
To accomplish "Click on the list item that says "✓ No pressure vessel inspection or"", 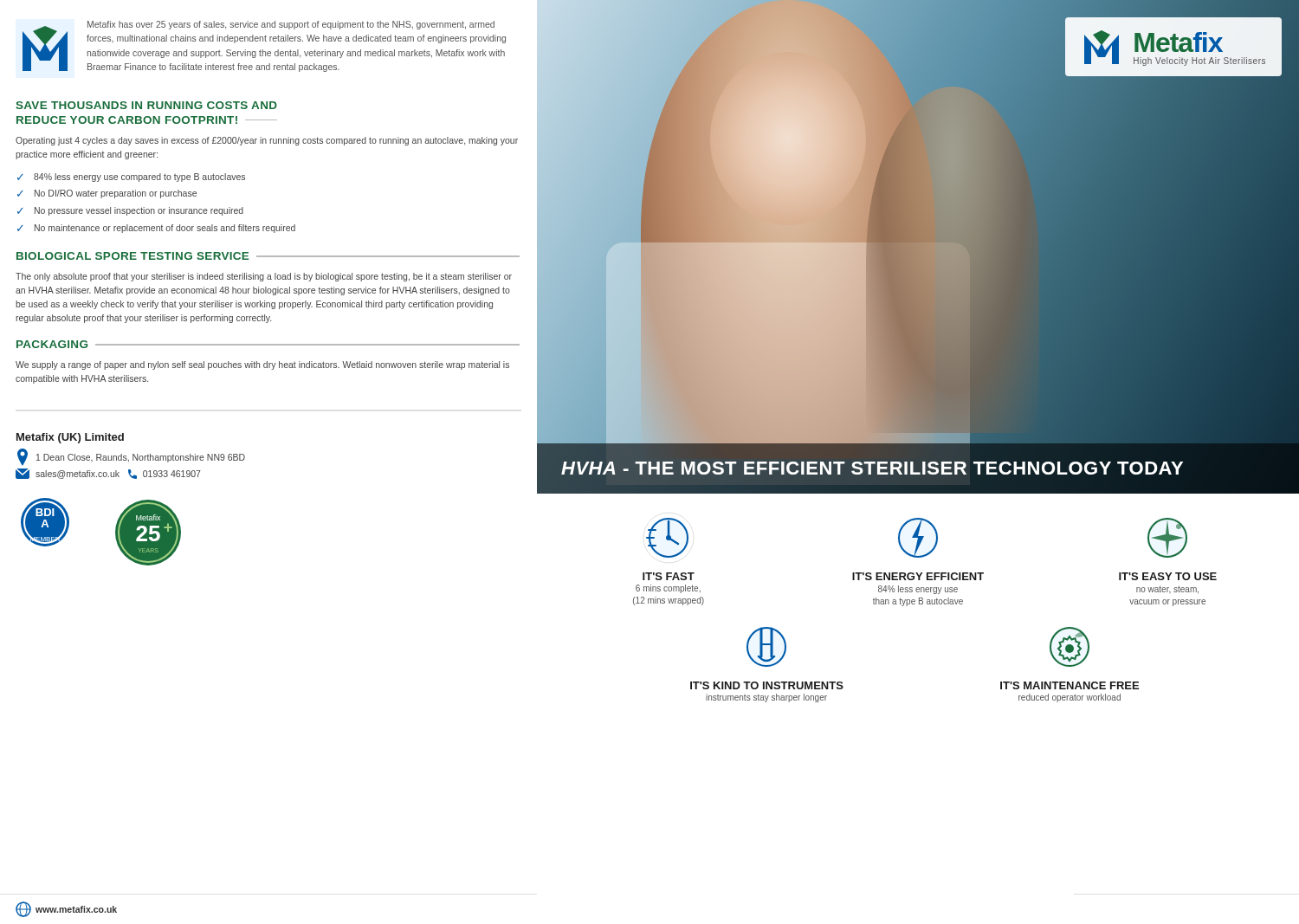I will (x=130, y=211).
